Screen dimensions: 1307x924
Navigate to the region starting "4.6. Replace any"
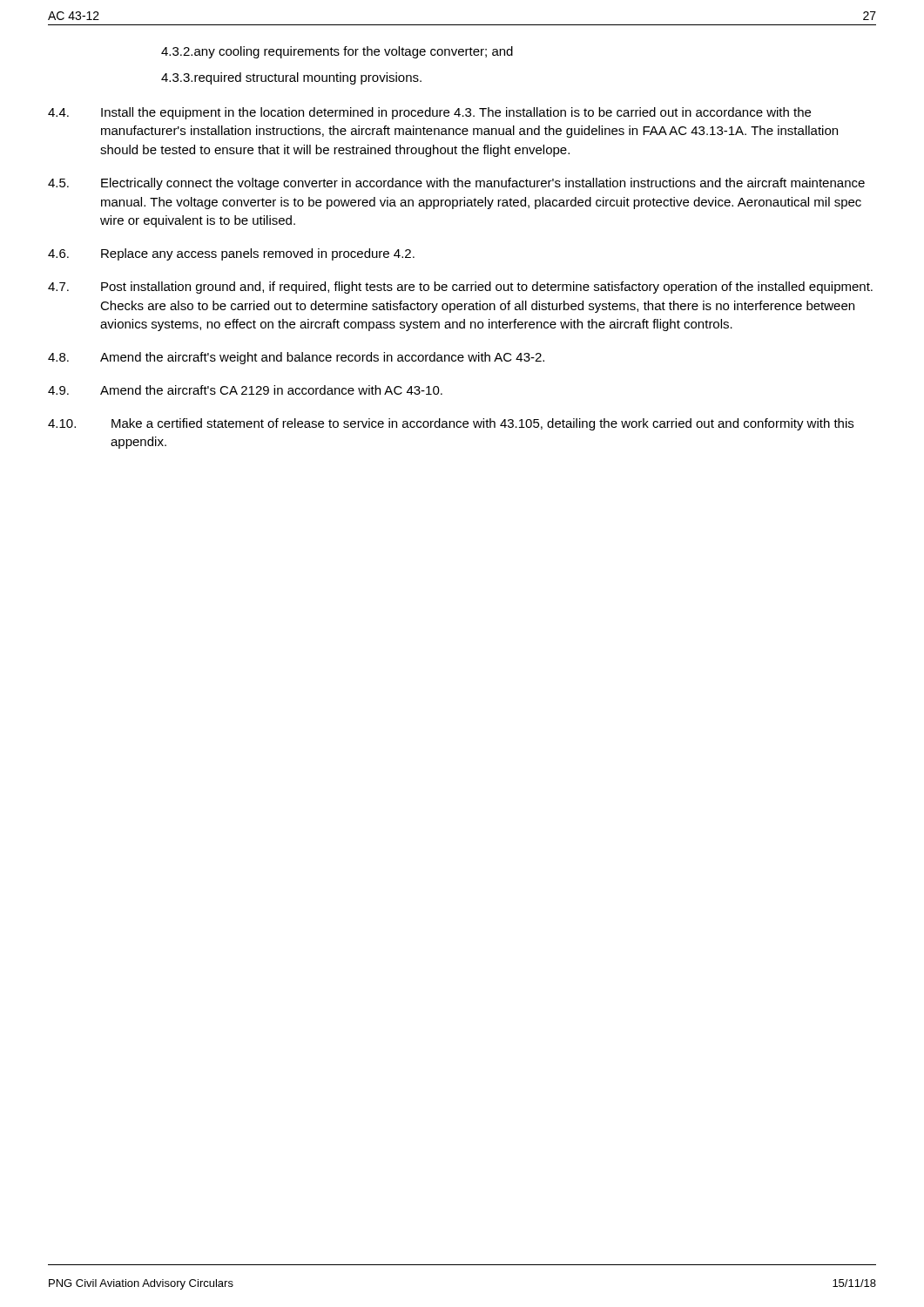click(231, 254)
